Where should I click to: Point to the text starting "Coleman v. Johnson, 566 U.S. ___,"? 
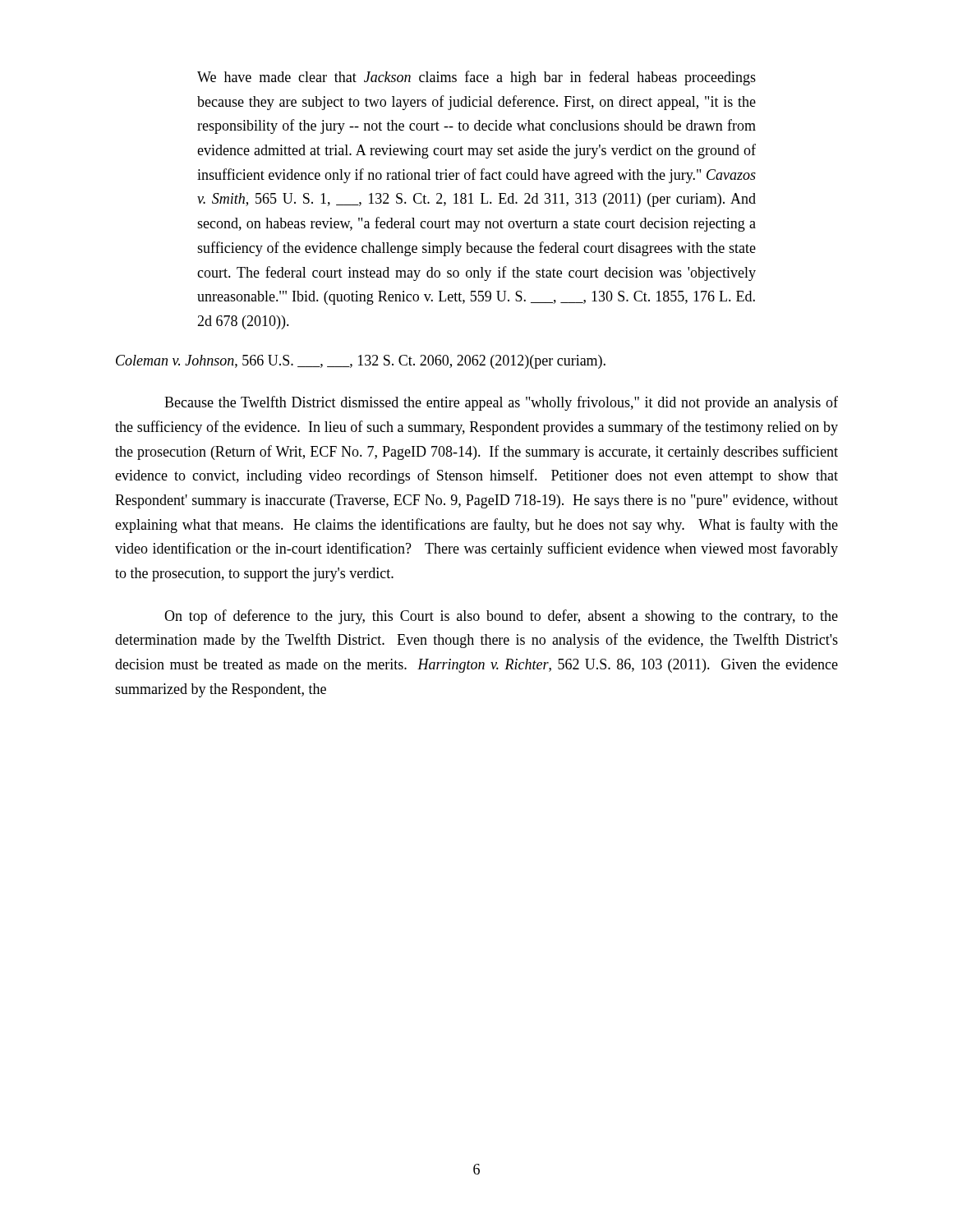tap(361, 360)
